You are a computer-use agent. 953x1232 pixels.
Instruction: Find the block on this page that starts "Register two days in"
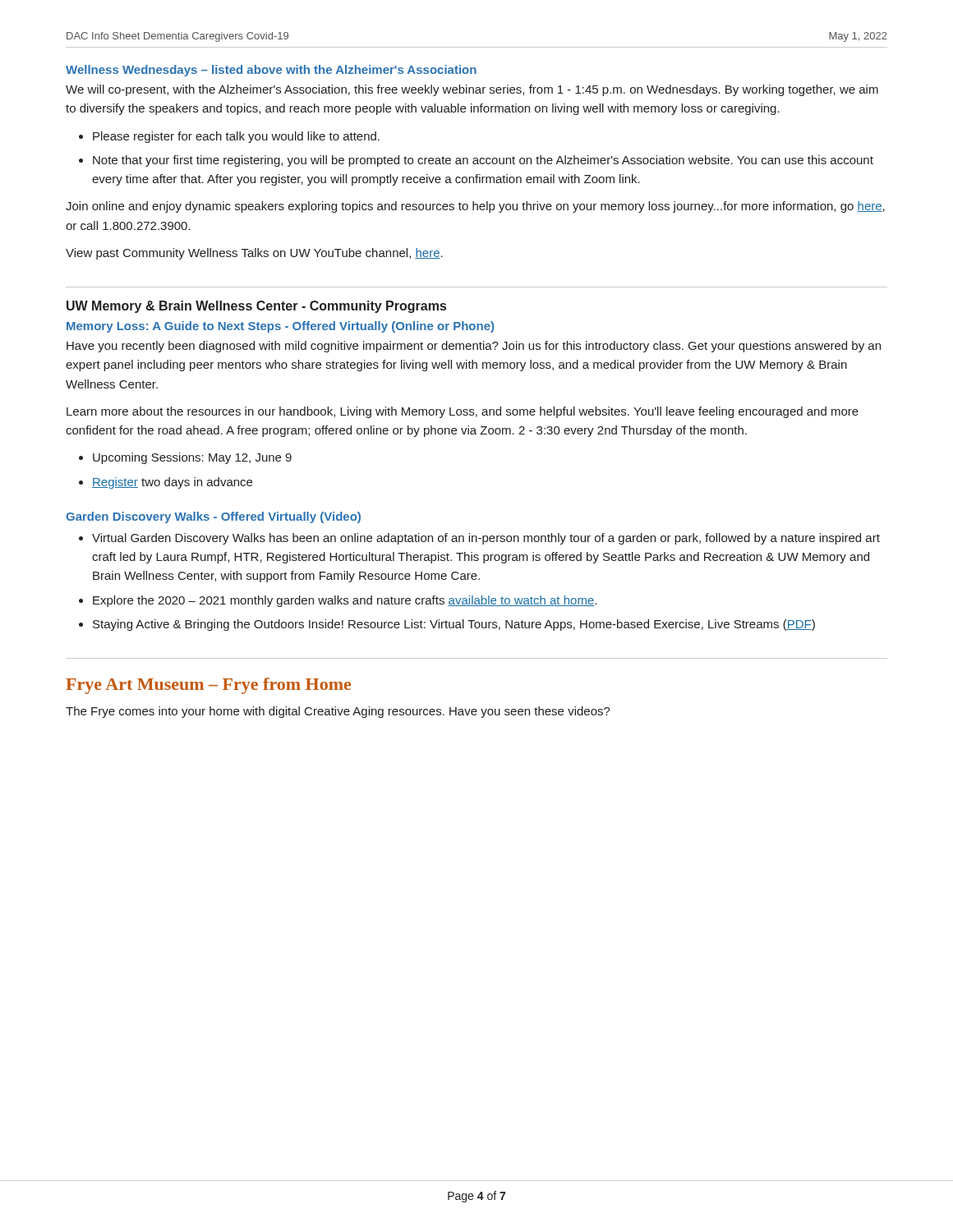pos(173,481)
